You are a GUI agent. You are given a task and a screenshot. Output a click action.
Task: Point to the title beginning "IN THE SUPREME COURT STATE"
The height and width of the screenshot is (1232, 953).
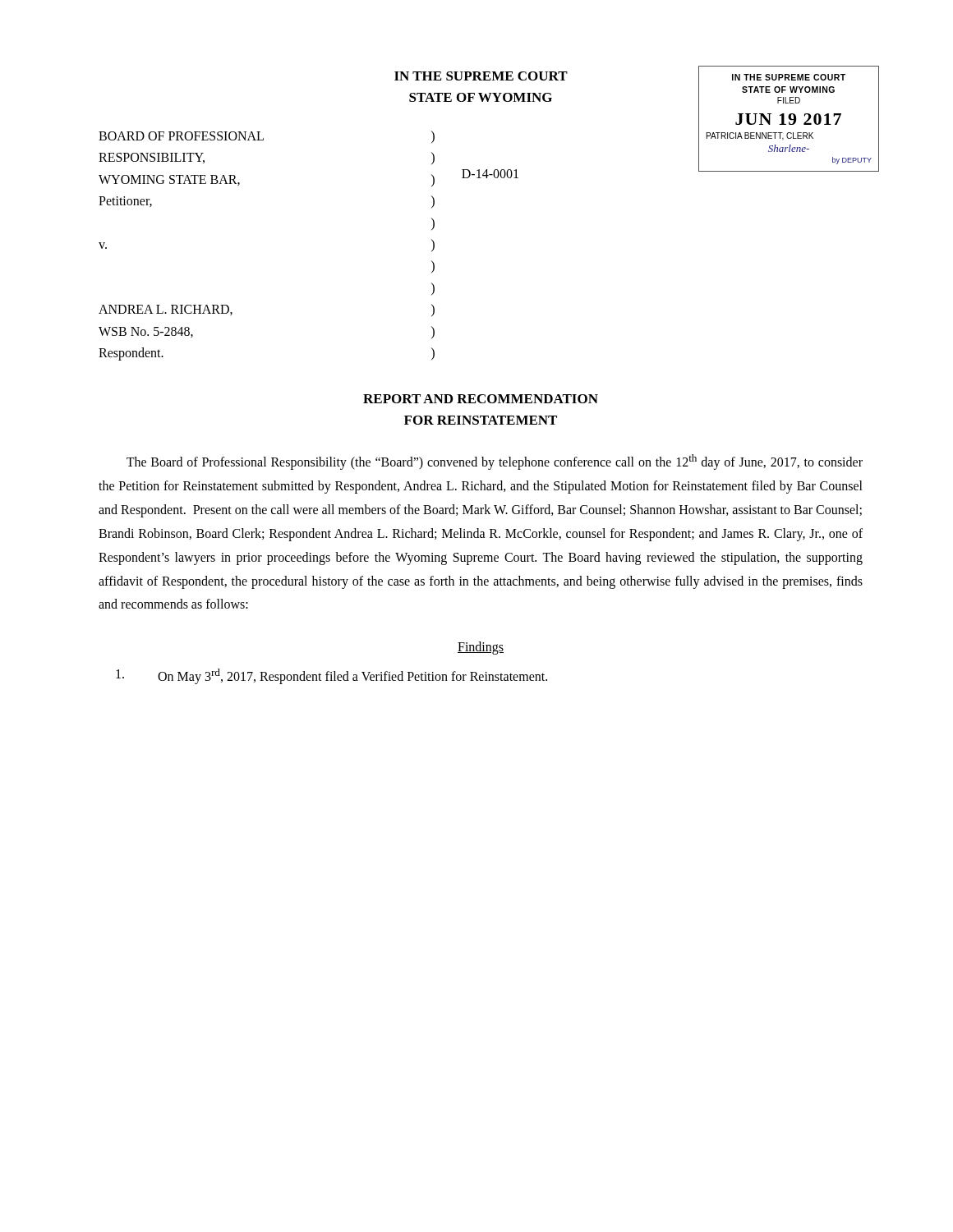tap(481, 86)
